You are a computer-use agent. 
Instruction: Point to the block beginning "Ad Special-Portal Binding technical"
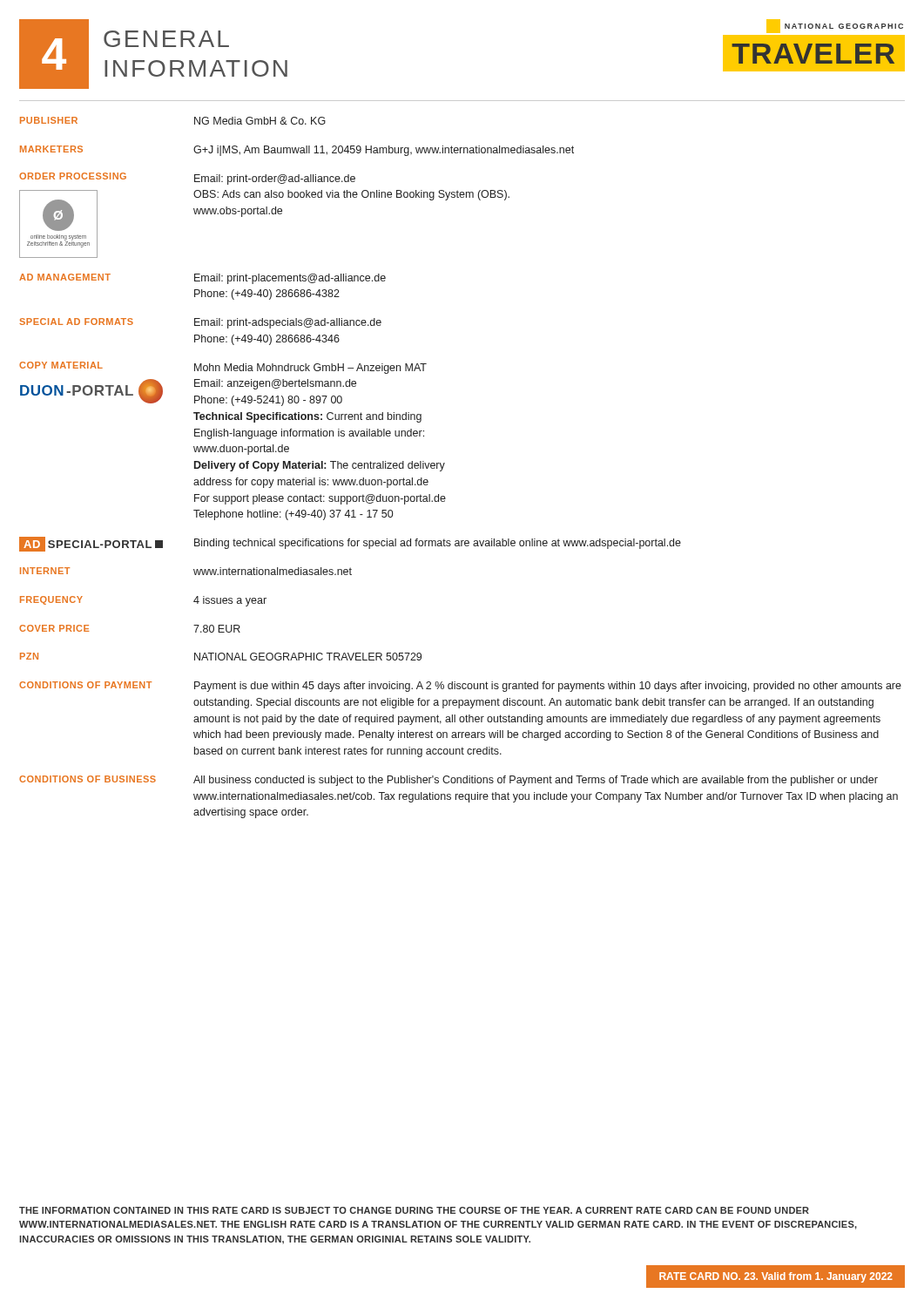[x=462, y=543]
